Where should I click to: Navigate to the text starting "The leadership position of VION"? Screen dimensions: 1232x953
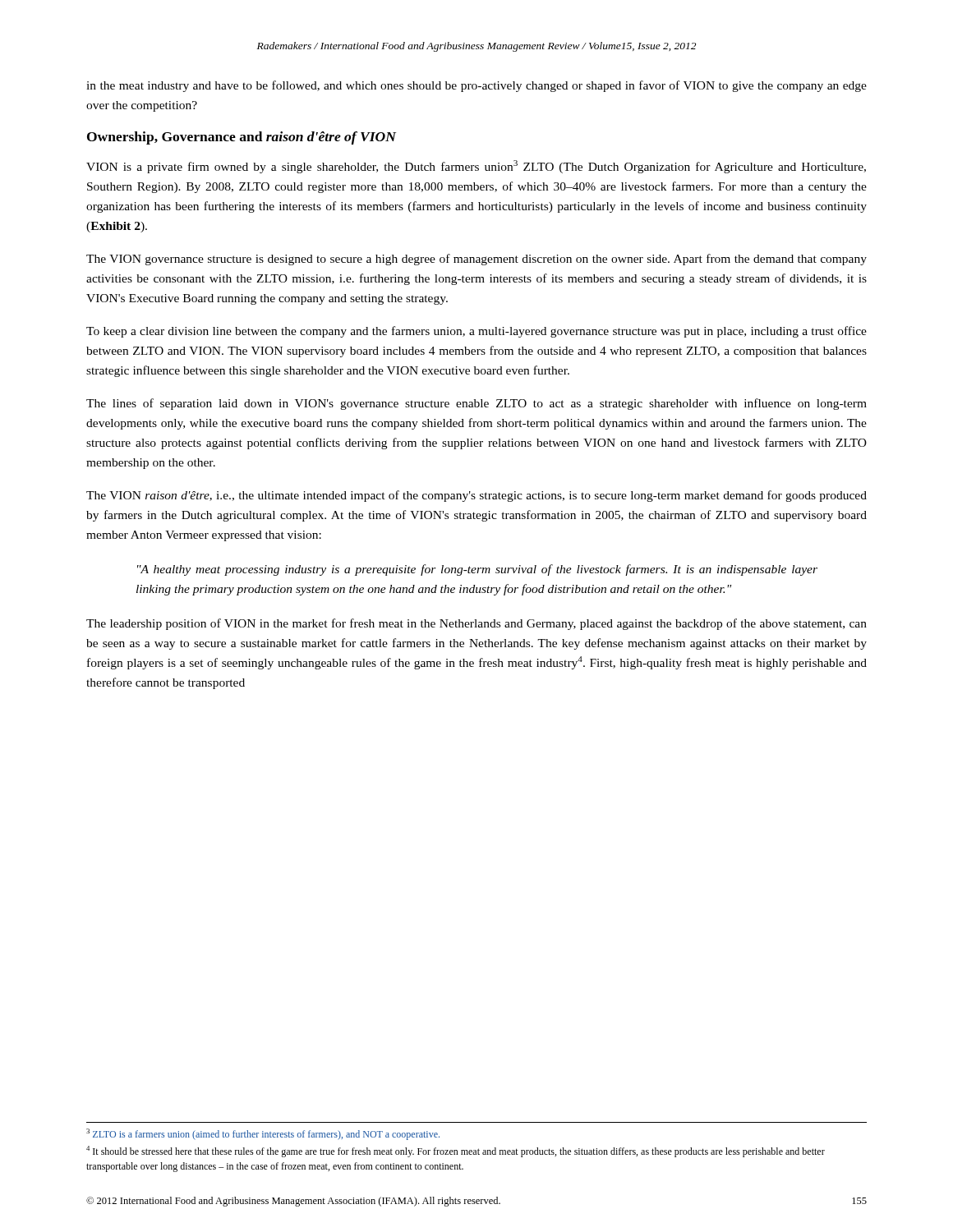(476, 653)
